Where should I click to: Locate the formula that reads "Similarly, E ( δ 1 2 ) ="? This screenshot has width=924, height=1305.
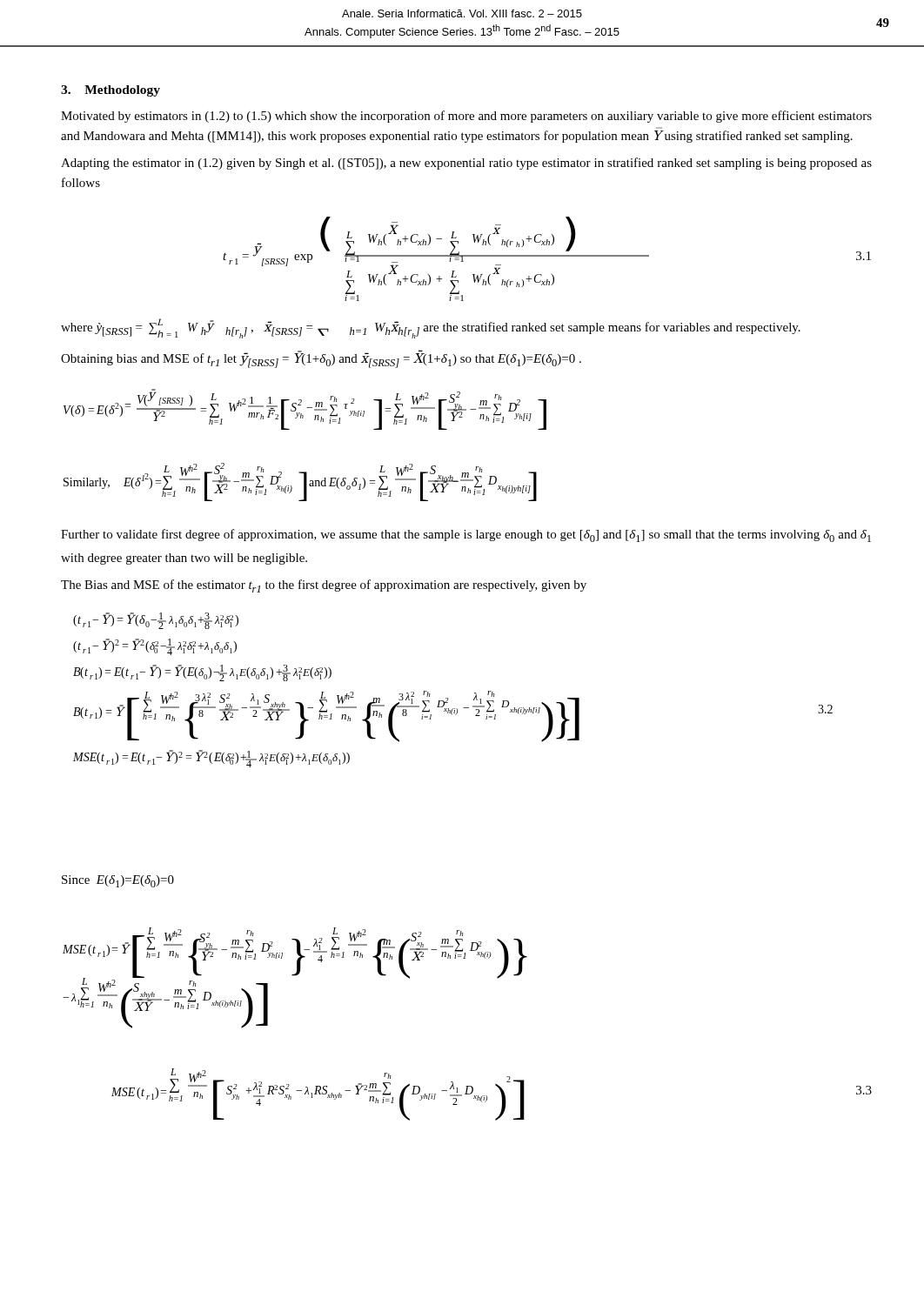click(452, 484)
